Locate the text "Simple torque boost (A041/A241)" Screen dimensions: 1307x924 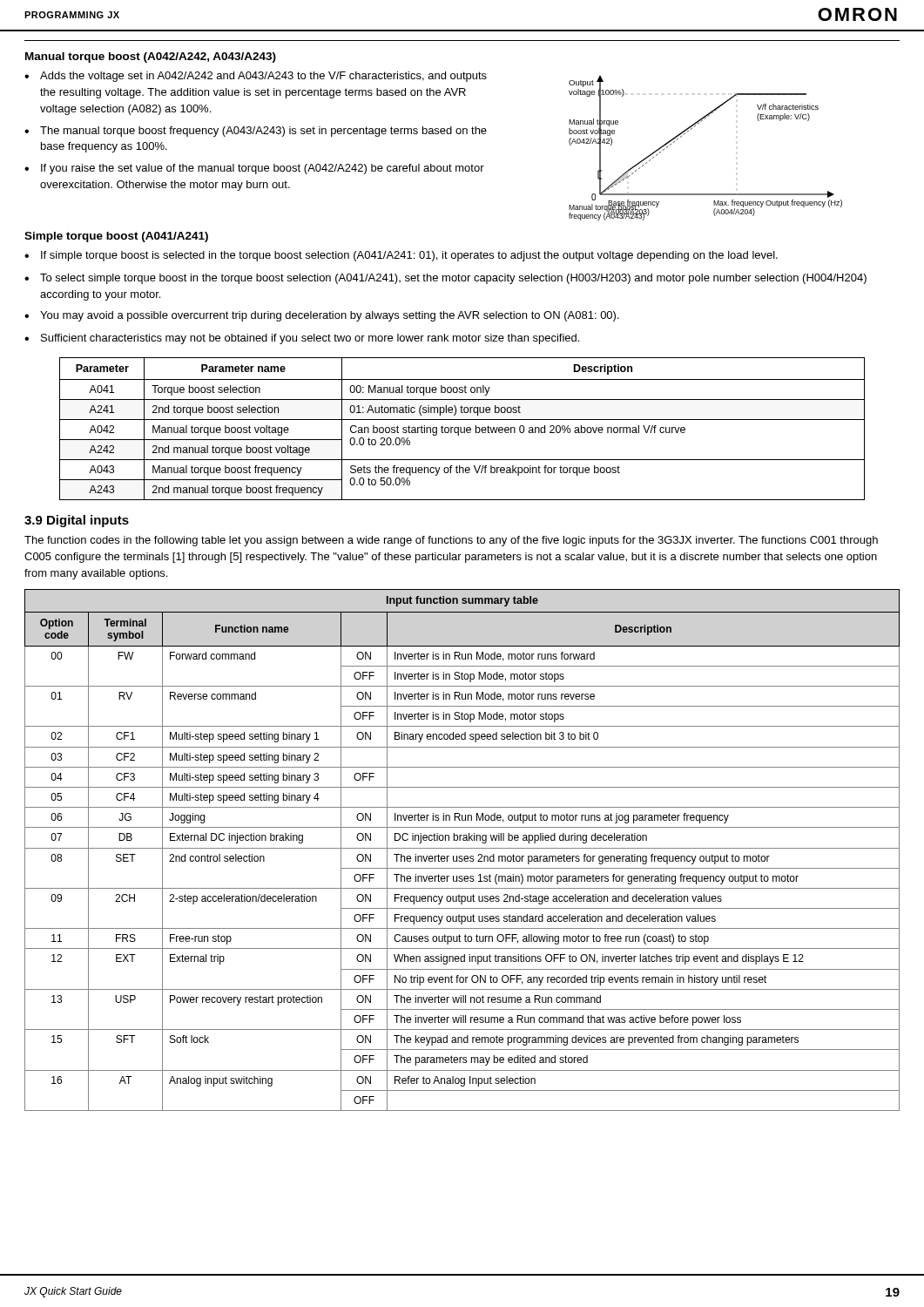(x=117, y=236)
